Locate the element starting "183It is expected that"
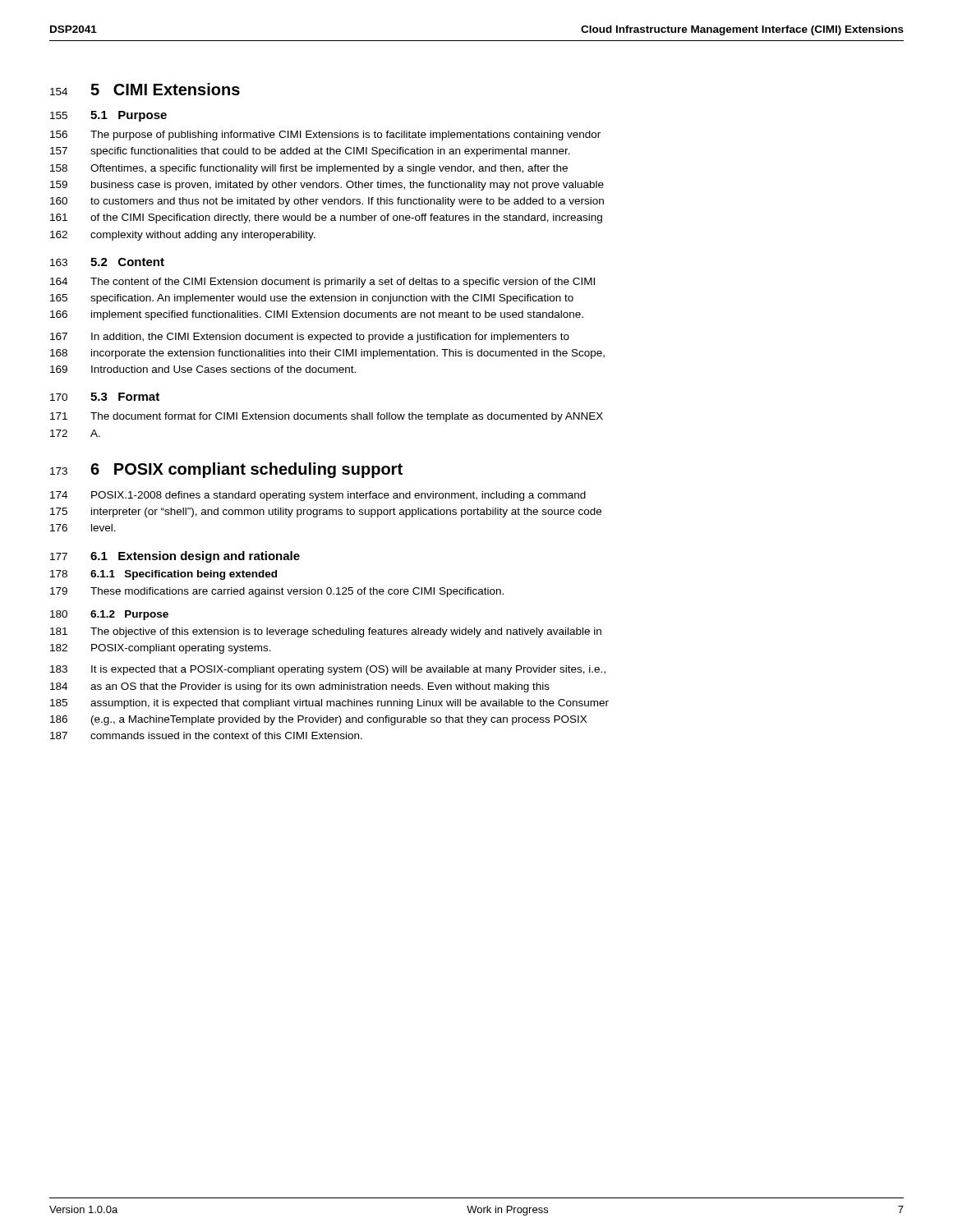953x1232 pixels. click(476, 703)
